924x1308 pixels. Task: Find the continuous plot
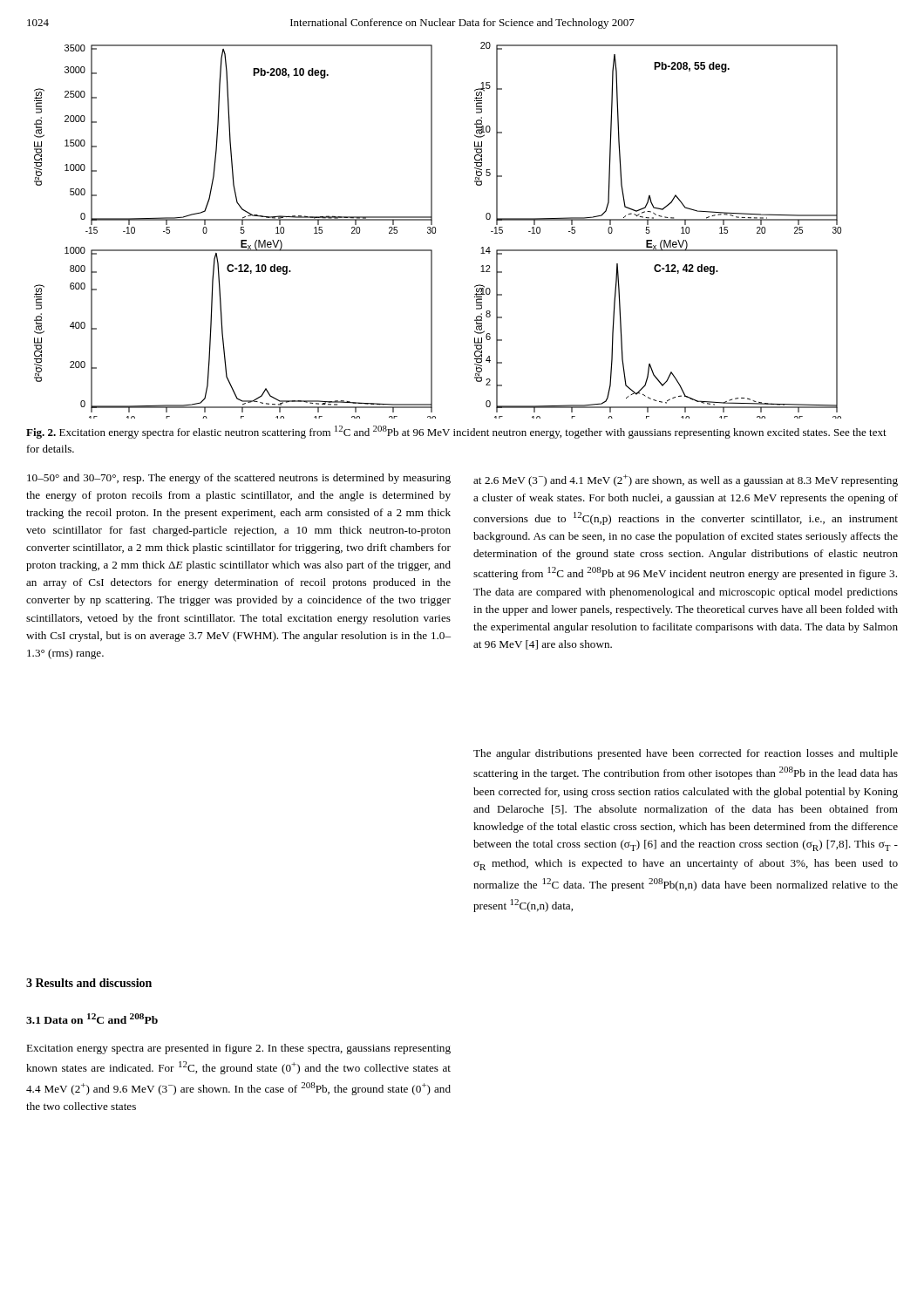pyautogui.click(x=462, y=228)
